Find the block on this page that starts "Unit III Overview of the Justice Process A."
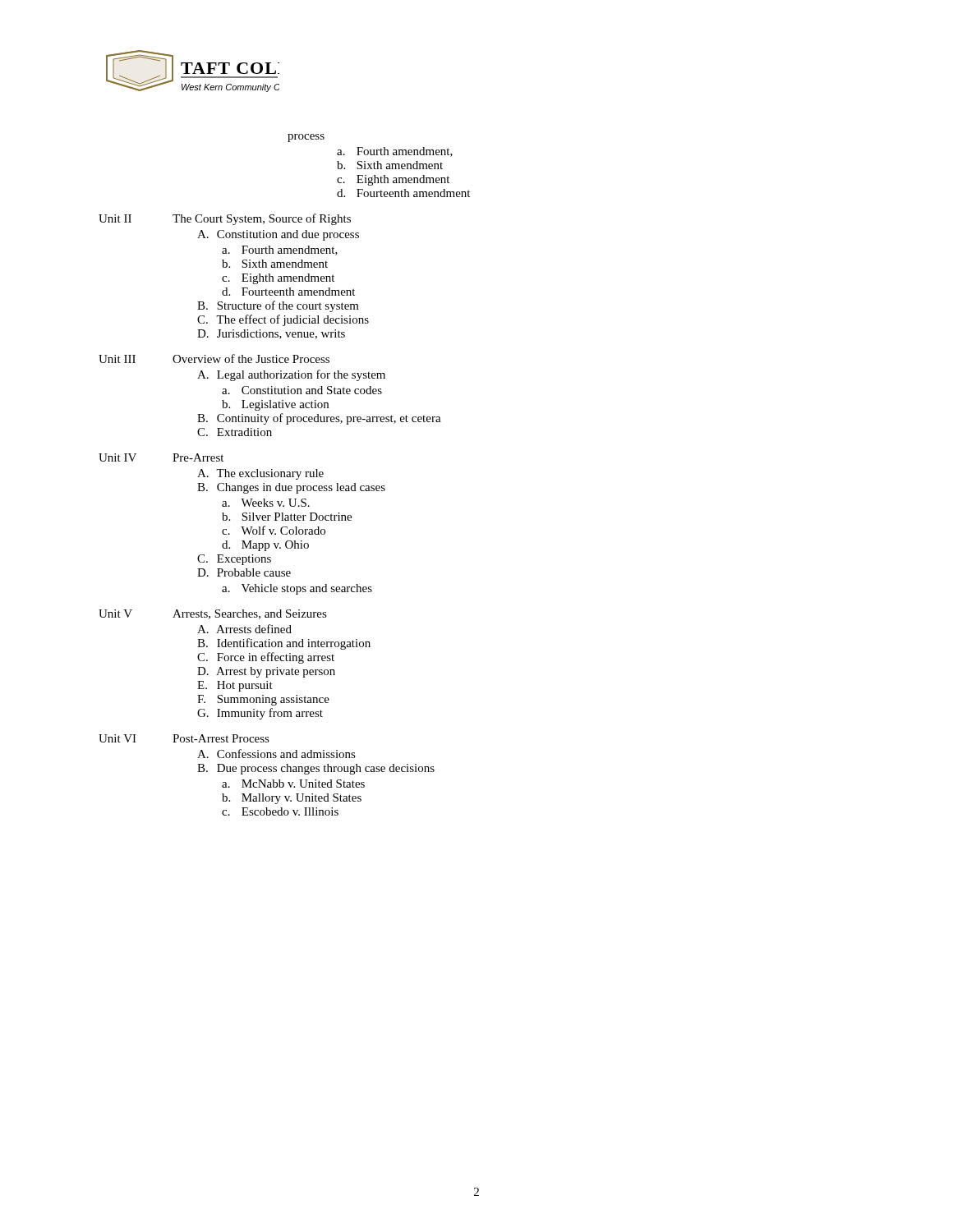Viewport: 953px width, 1232px height. (214, 359)
